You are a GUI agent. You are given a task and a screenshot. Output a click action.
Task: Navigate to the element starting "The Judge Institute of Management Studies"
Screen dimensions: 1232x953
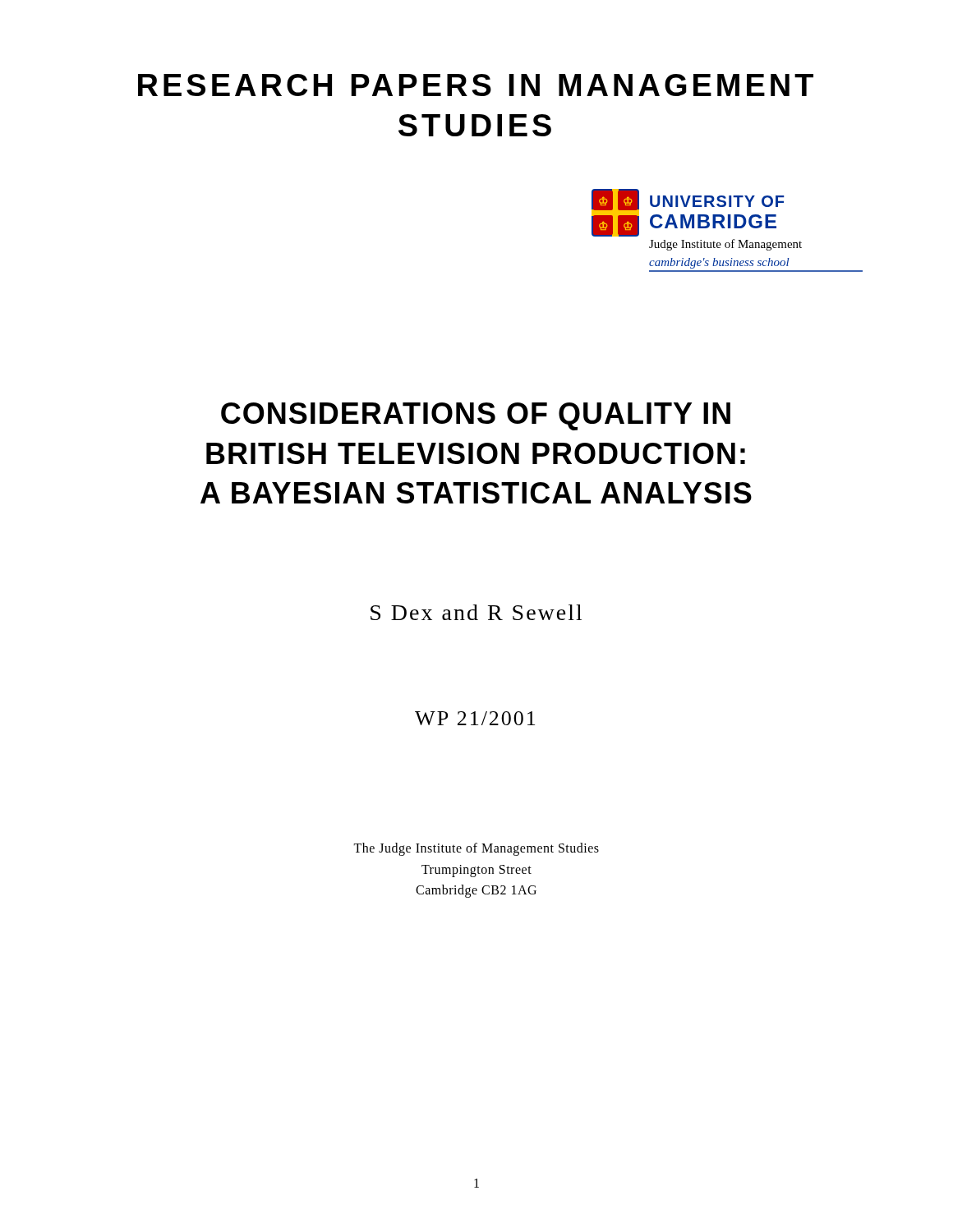[x=476, y=869]
